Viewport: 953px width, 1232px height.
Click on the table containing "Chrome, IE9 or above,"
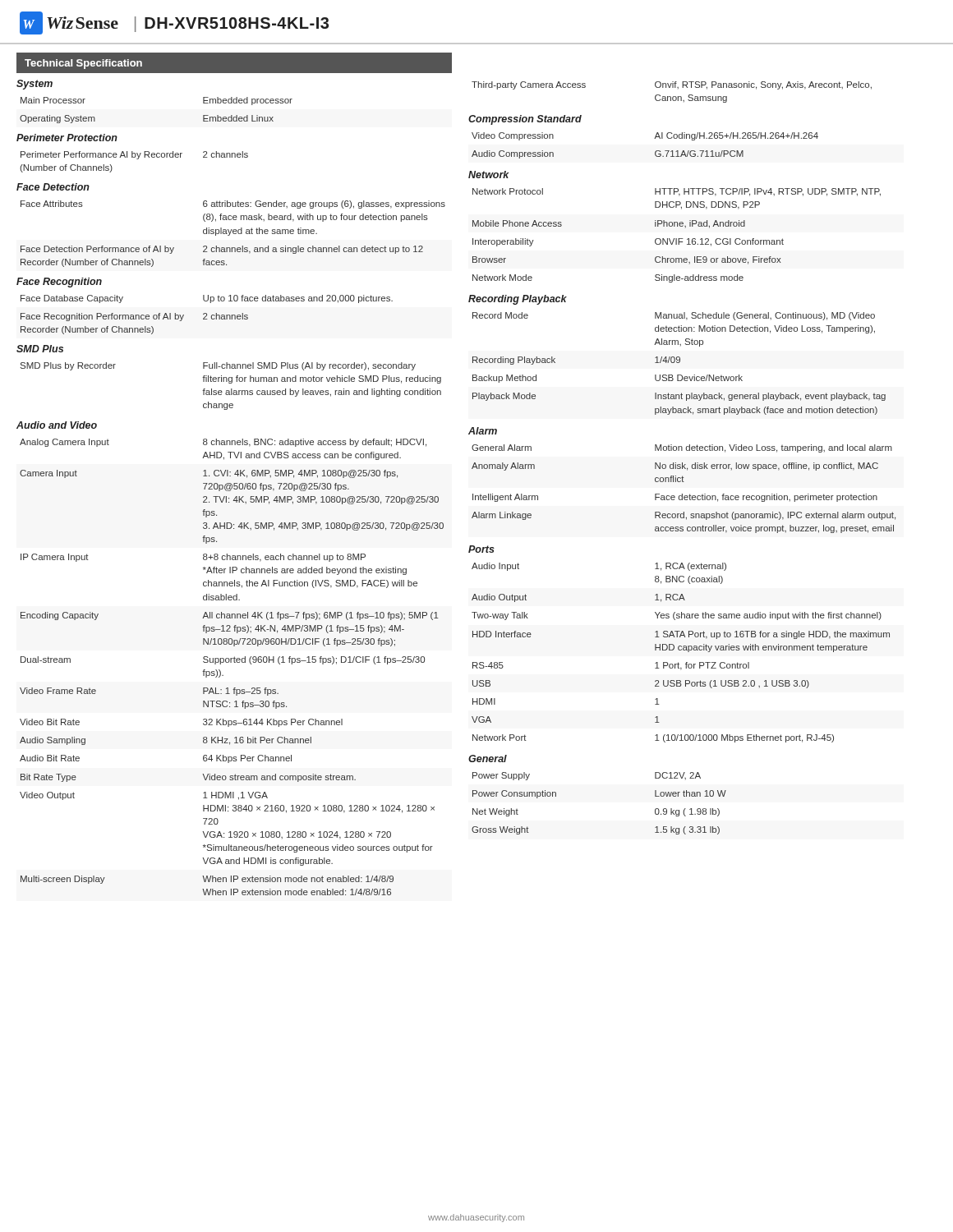(686, 235)
